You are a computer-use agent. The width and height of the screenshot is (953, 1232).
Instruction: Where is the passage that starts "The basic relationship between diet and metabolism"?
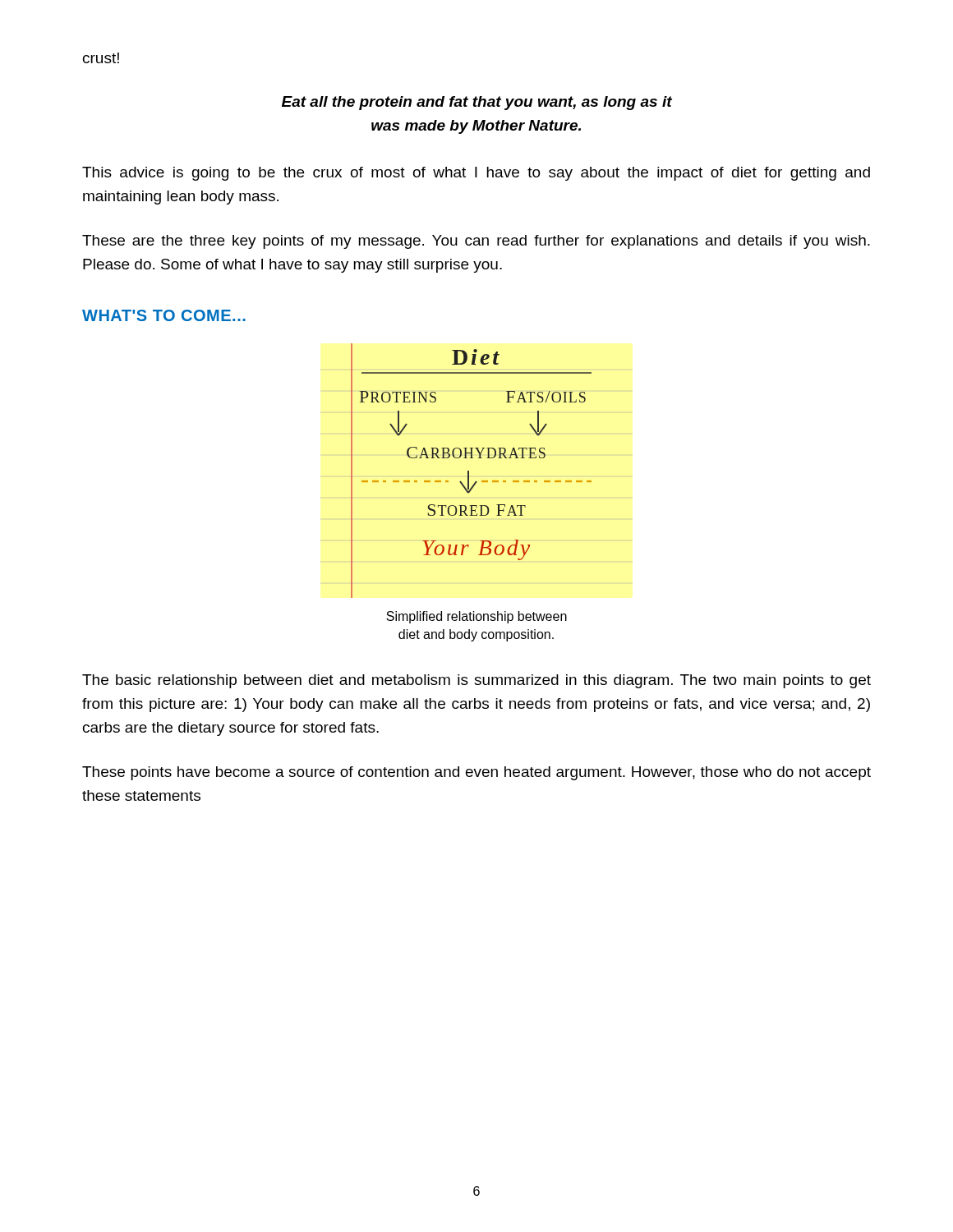pyautogui.click(x=476, y=703)
